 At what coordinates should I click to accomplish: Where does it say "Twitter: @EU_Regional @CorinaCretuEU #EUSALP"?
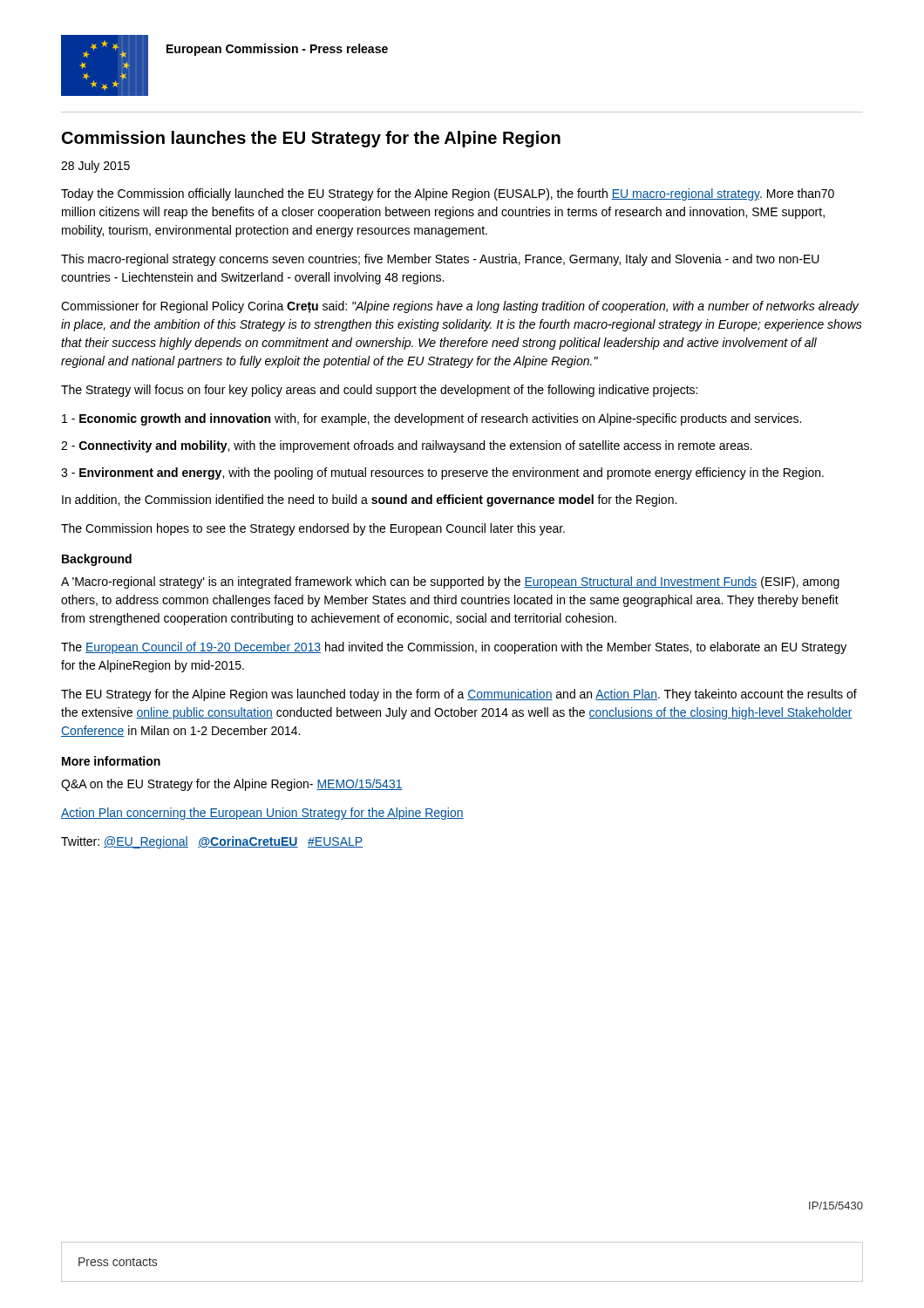click(212, 842)
